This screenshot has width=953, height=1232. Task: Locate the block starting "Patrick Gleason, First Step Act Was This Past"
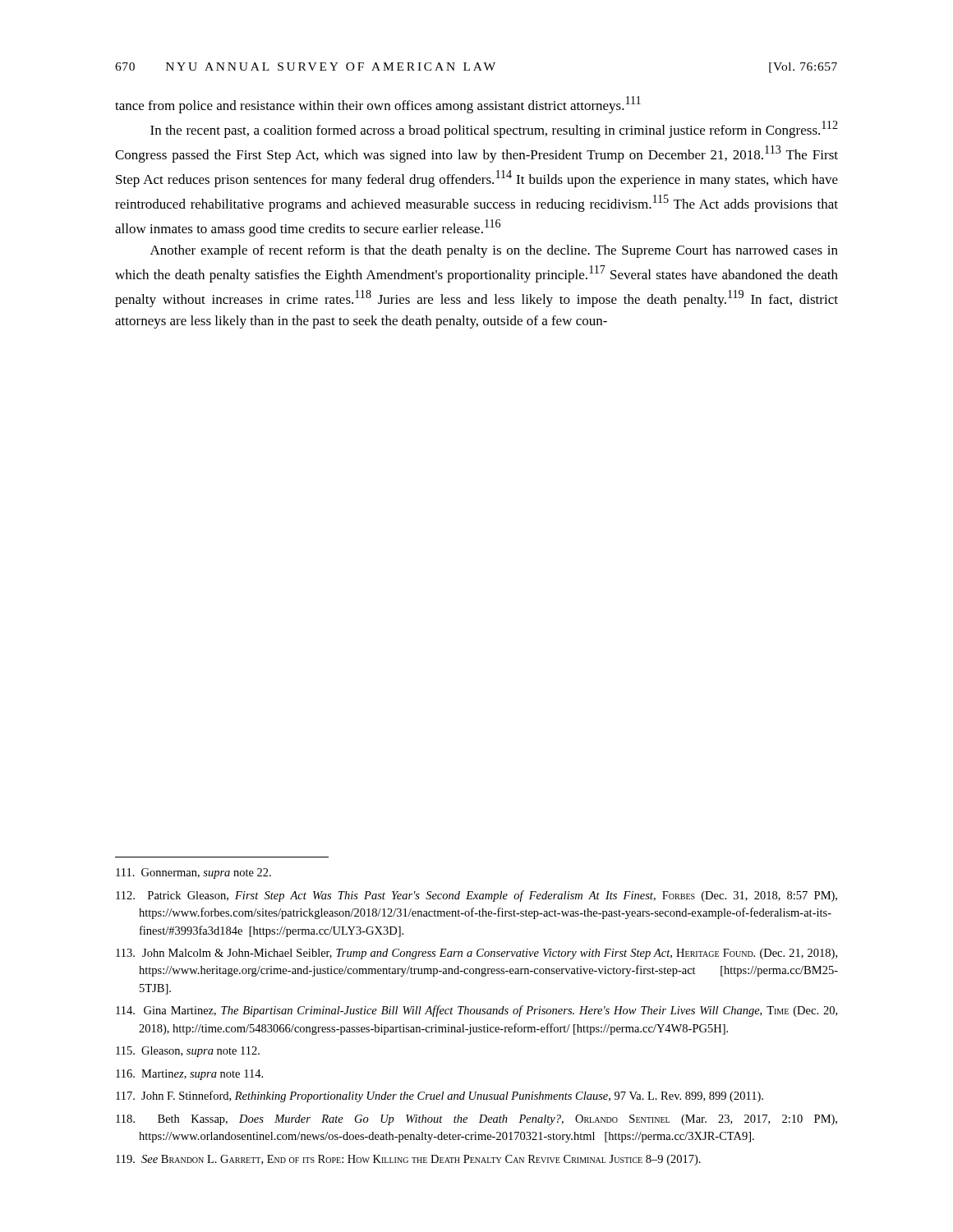(476, 913)
